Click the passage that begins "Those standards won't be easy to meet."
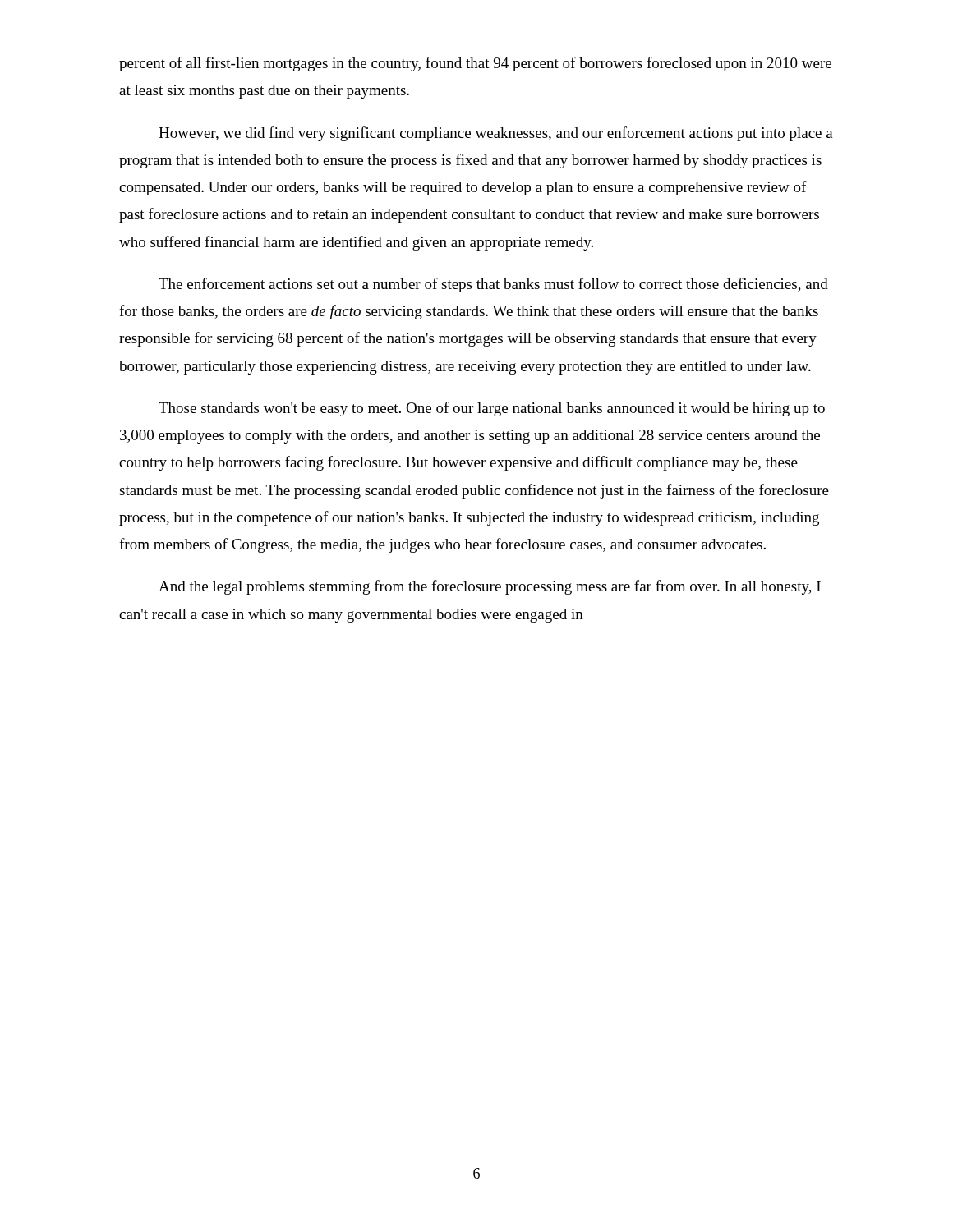 (476, 476)
